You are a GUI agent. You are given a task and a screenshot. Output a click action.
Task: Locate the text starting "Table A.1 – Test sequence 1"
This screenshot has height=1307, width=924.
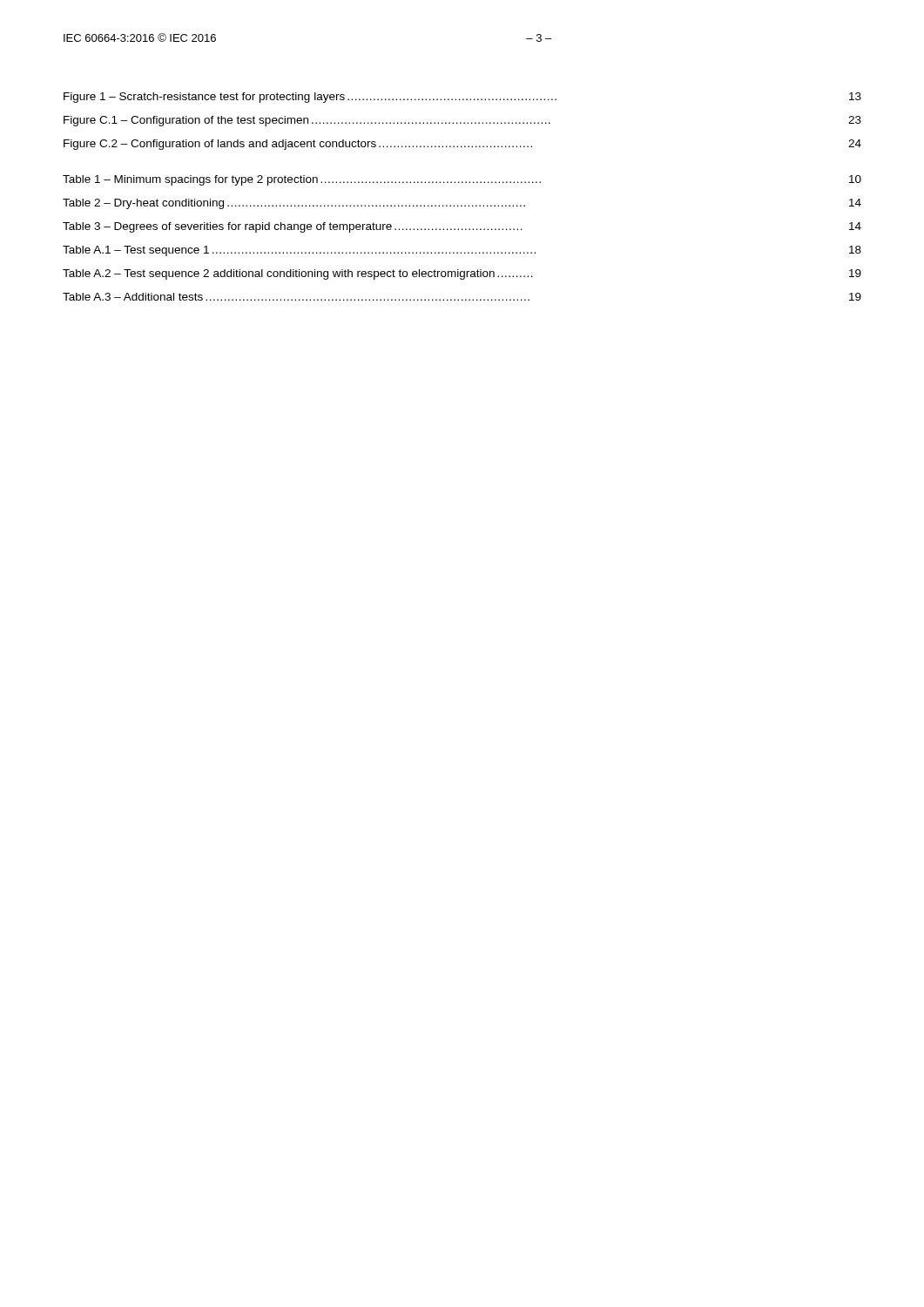(462, 250)
